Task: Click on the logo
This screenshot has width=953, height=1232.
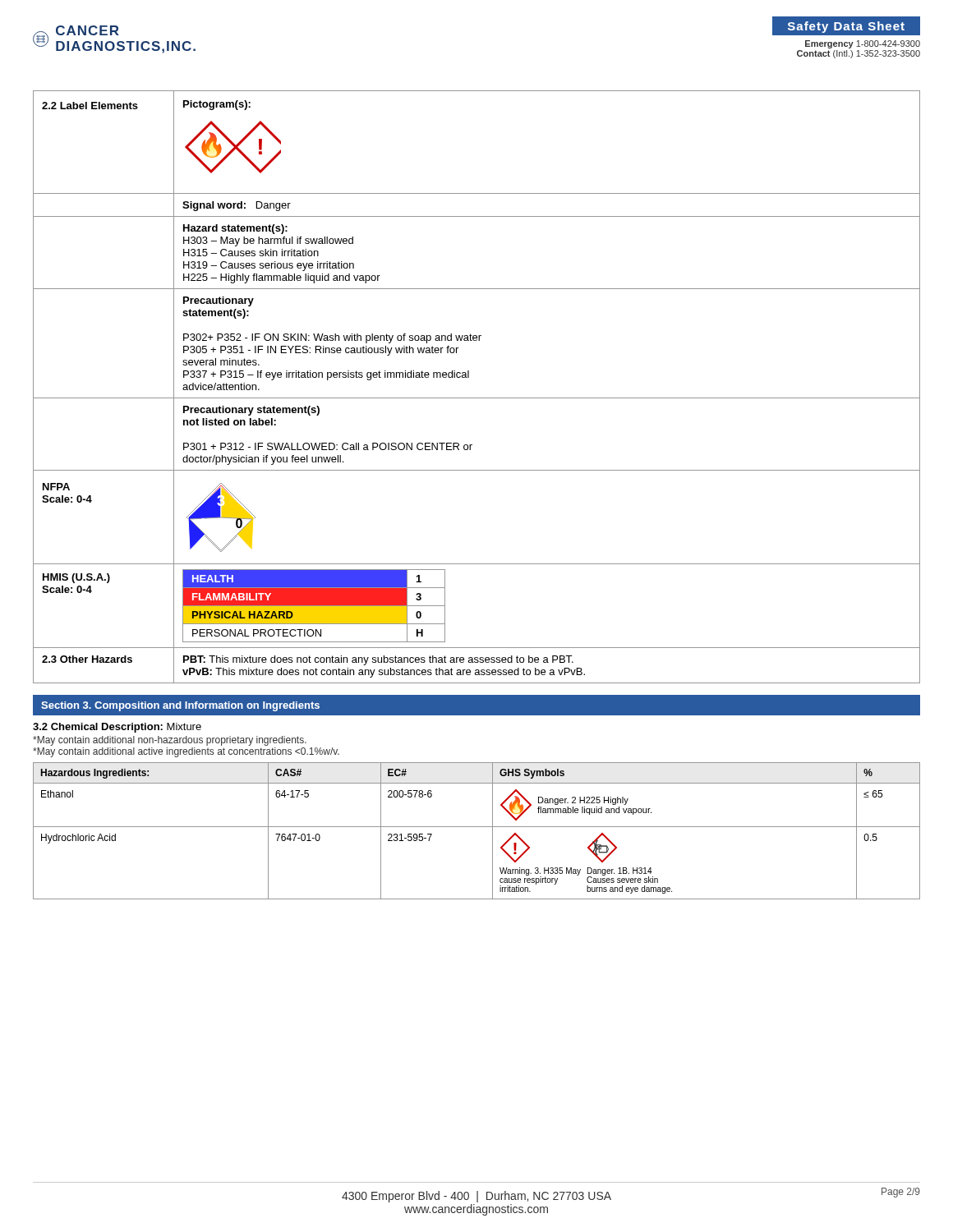Action: (x=115, y=39)
